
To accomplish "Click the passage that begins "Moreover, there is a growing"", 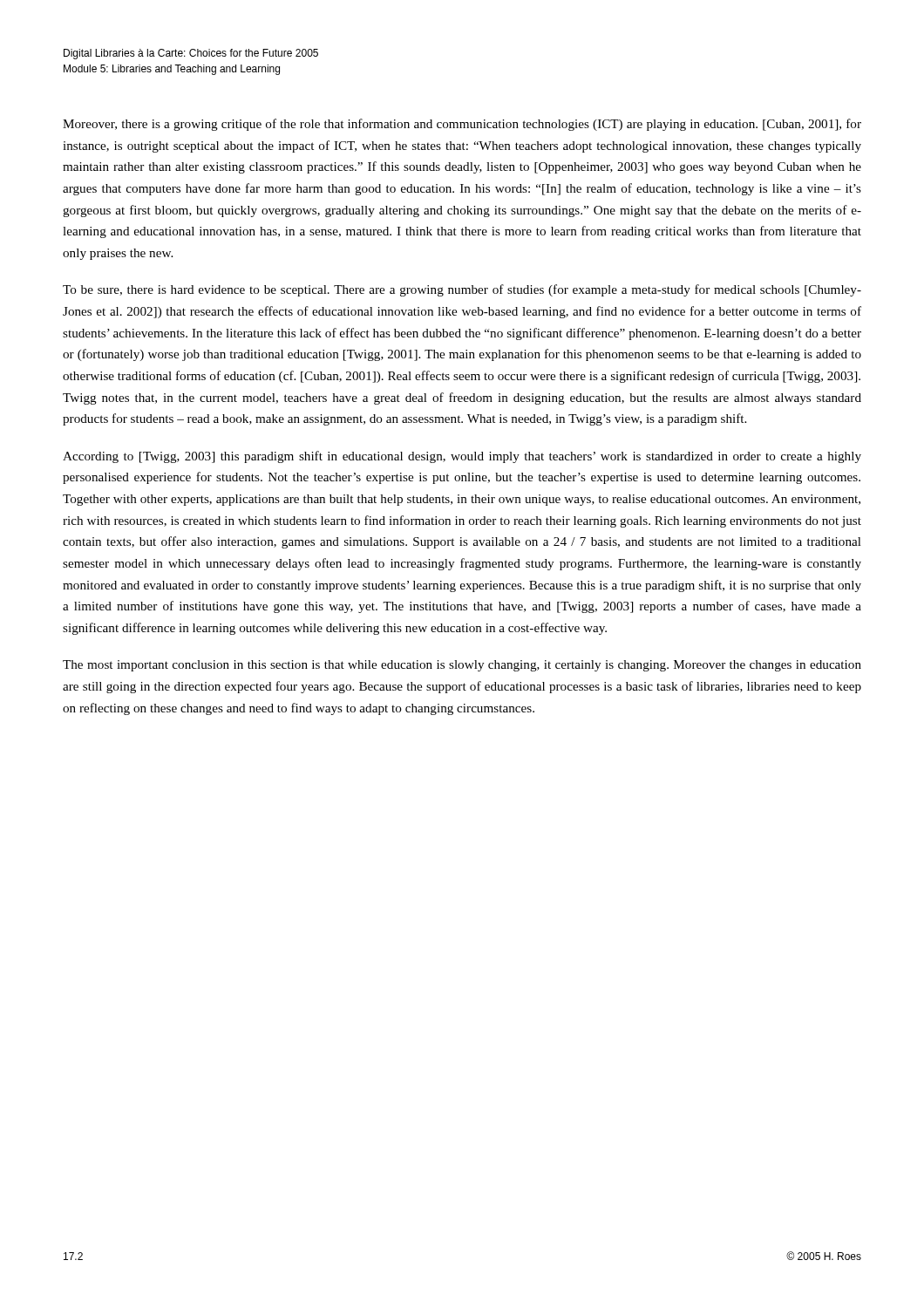I will click(462, 189).
